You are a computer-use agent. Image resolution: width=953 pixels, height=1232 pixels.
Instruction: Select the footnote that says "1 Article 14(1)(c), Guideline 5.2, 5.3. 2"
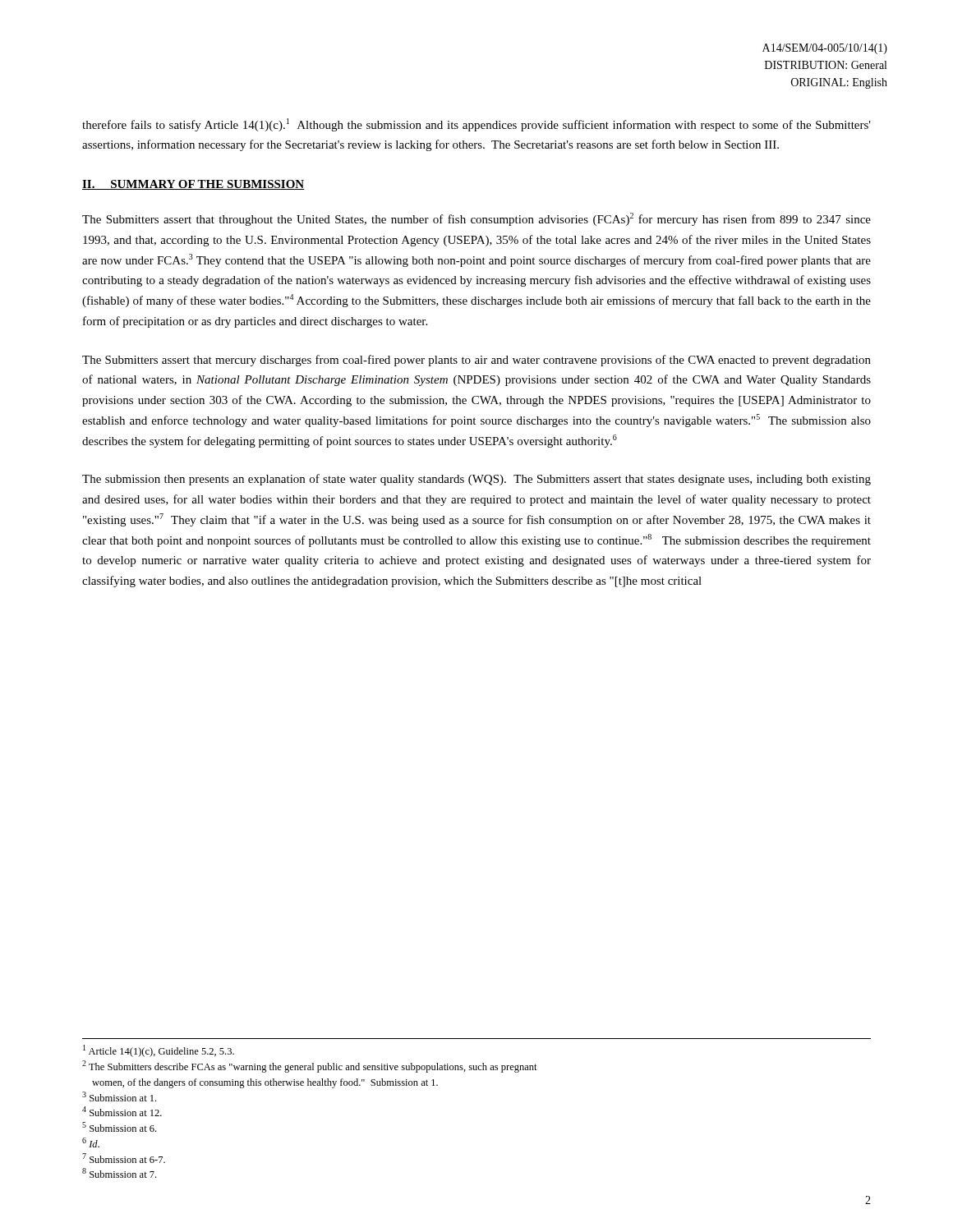159,1051
